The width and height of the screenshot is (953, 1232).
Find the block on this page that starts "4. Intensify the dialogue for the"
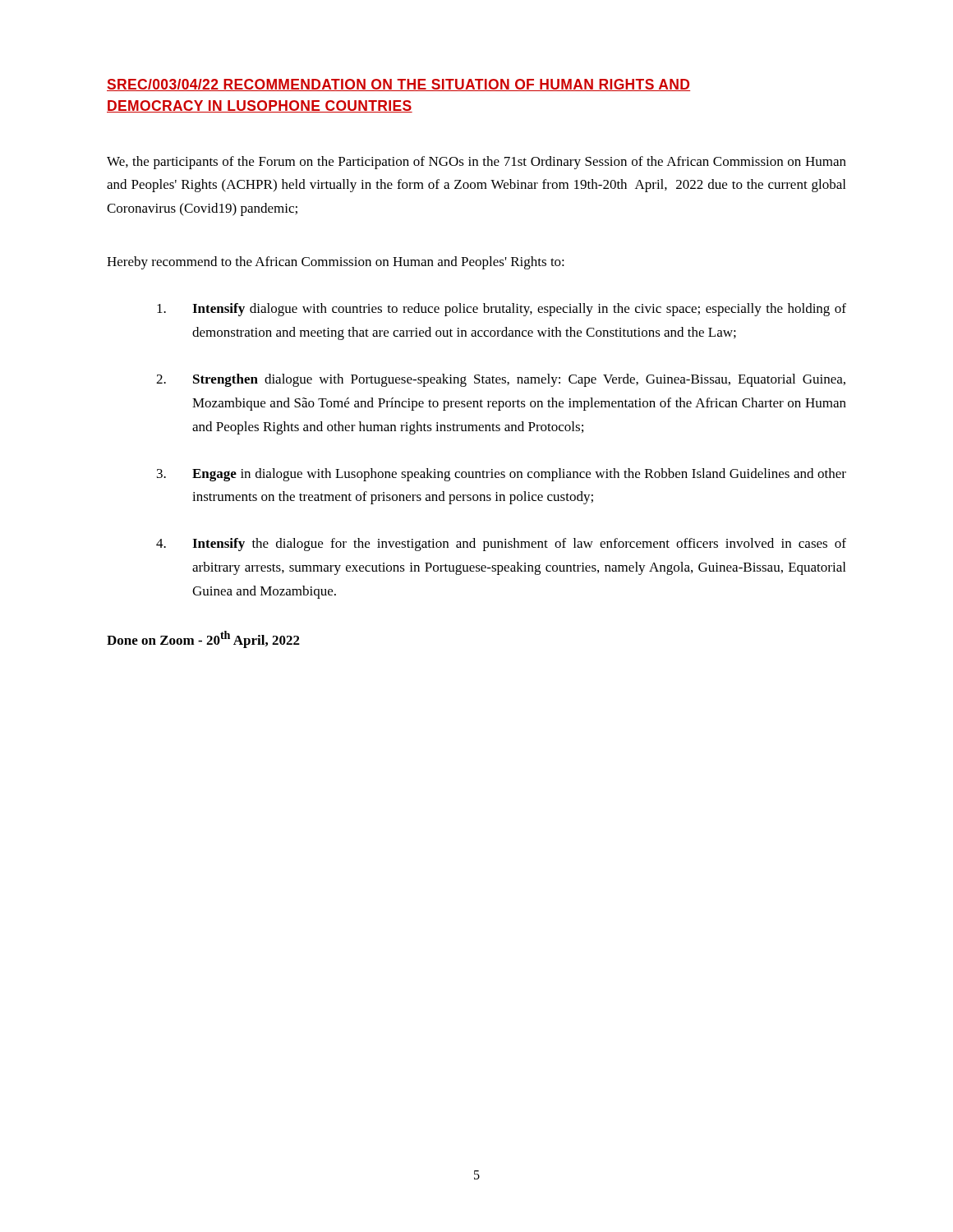501,568
